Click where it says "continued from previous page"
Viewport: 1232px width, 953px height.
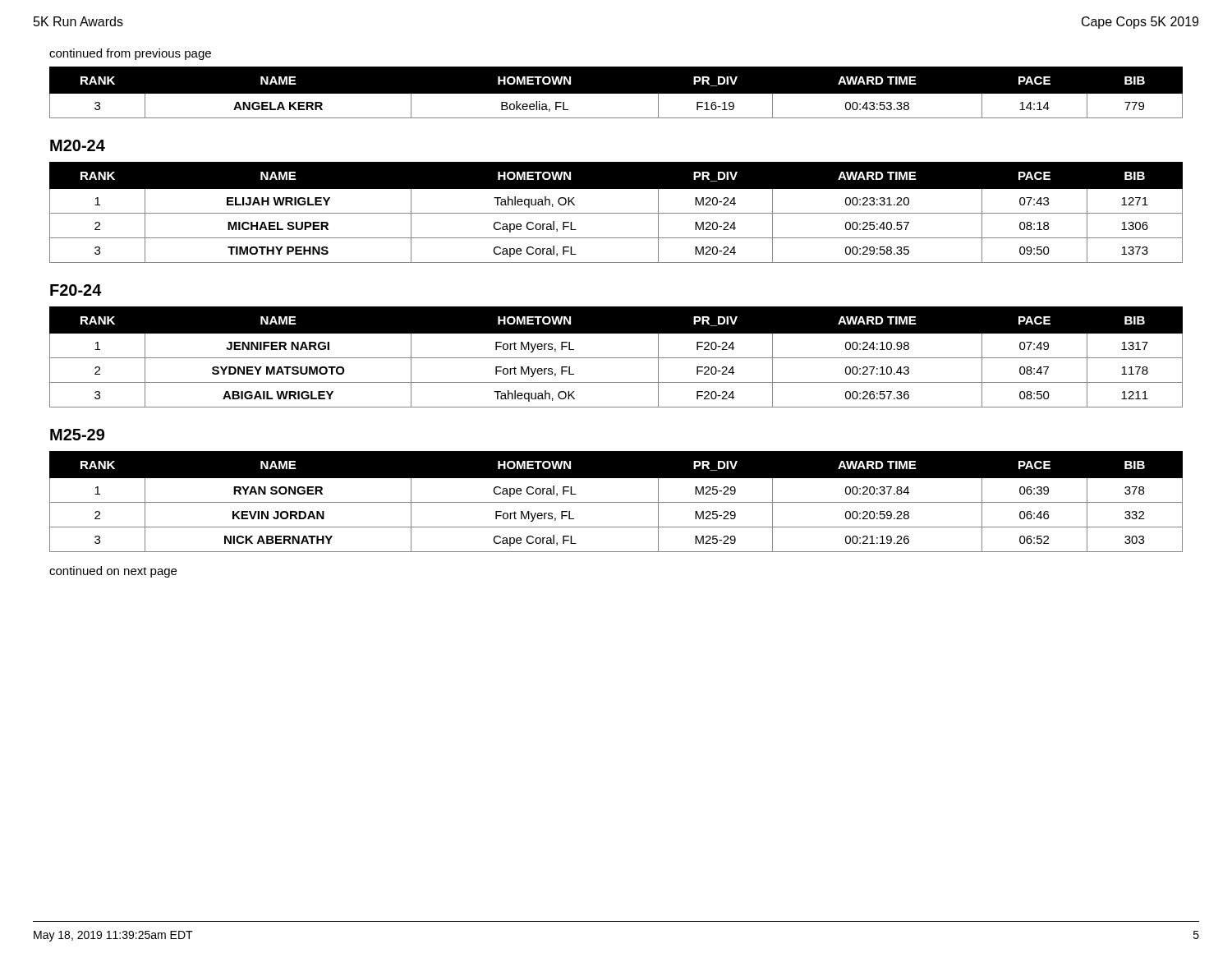click(x=130, y=53)
